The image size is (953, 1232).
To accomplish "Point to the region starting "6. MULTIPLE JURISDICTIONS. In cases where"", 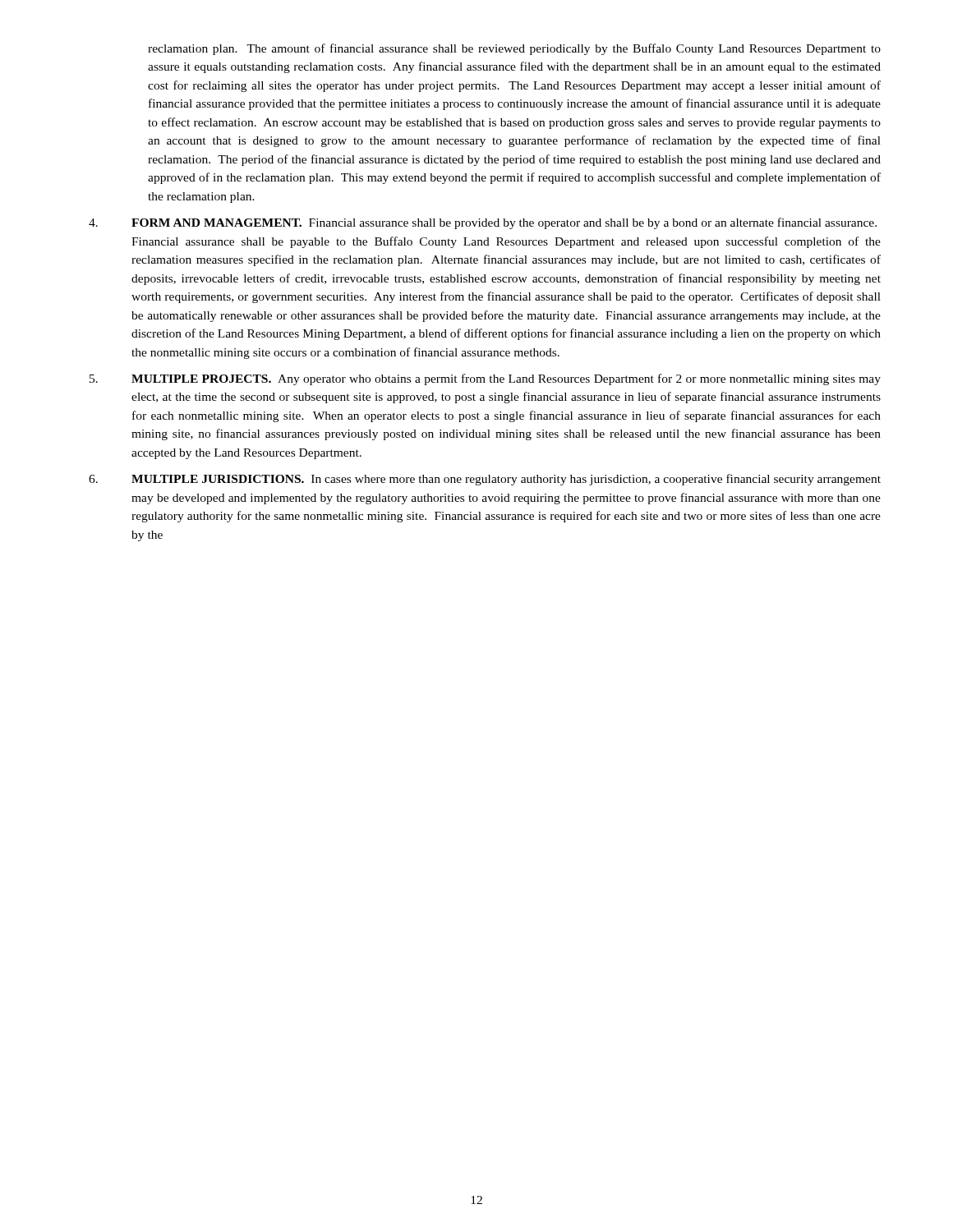I will [x=485, y=507].
